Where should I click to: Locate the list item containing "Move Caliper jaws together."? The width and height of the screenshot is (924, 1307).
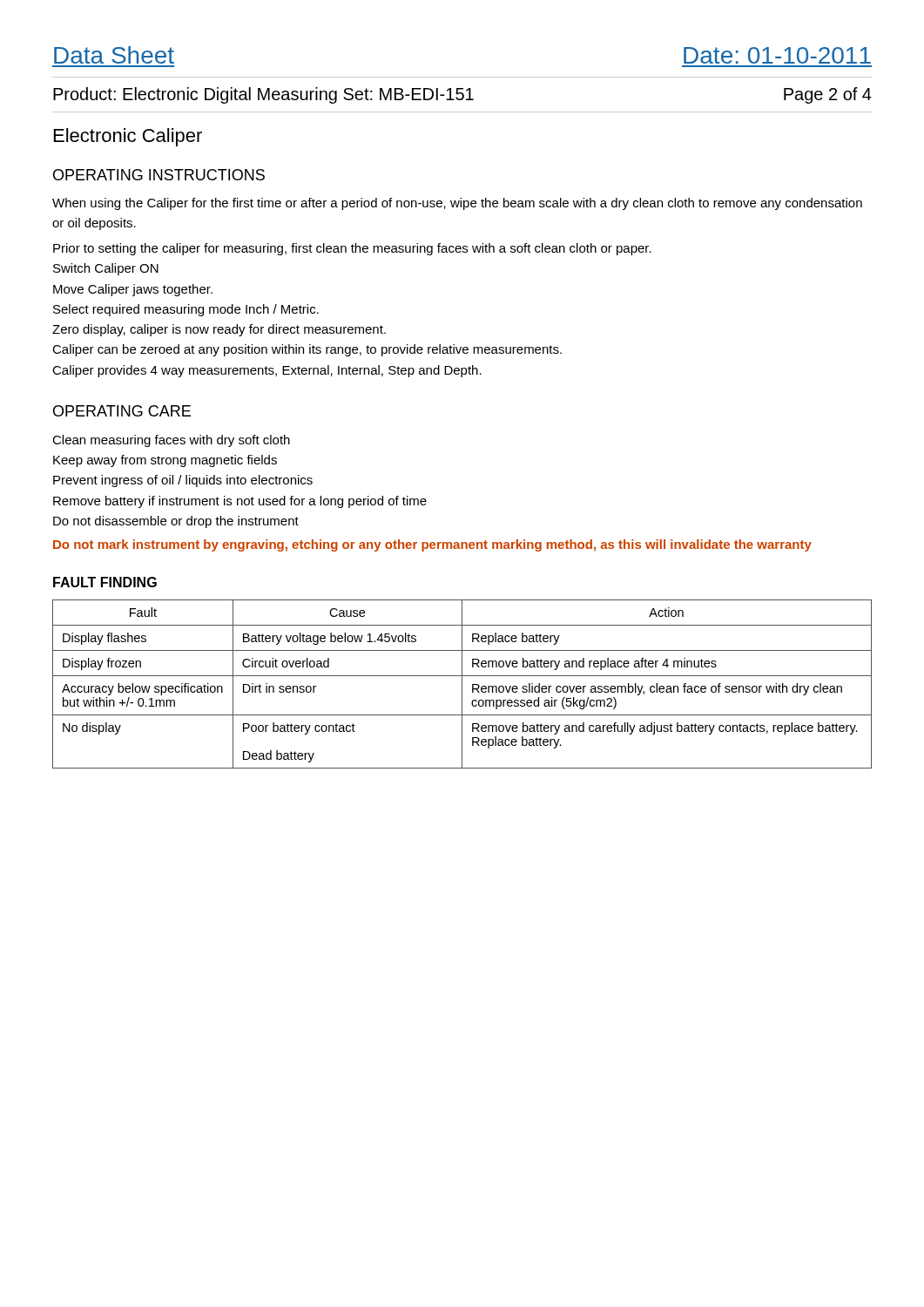click(133, 288)
